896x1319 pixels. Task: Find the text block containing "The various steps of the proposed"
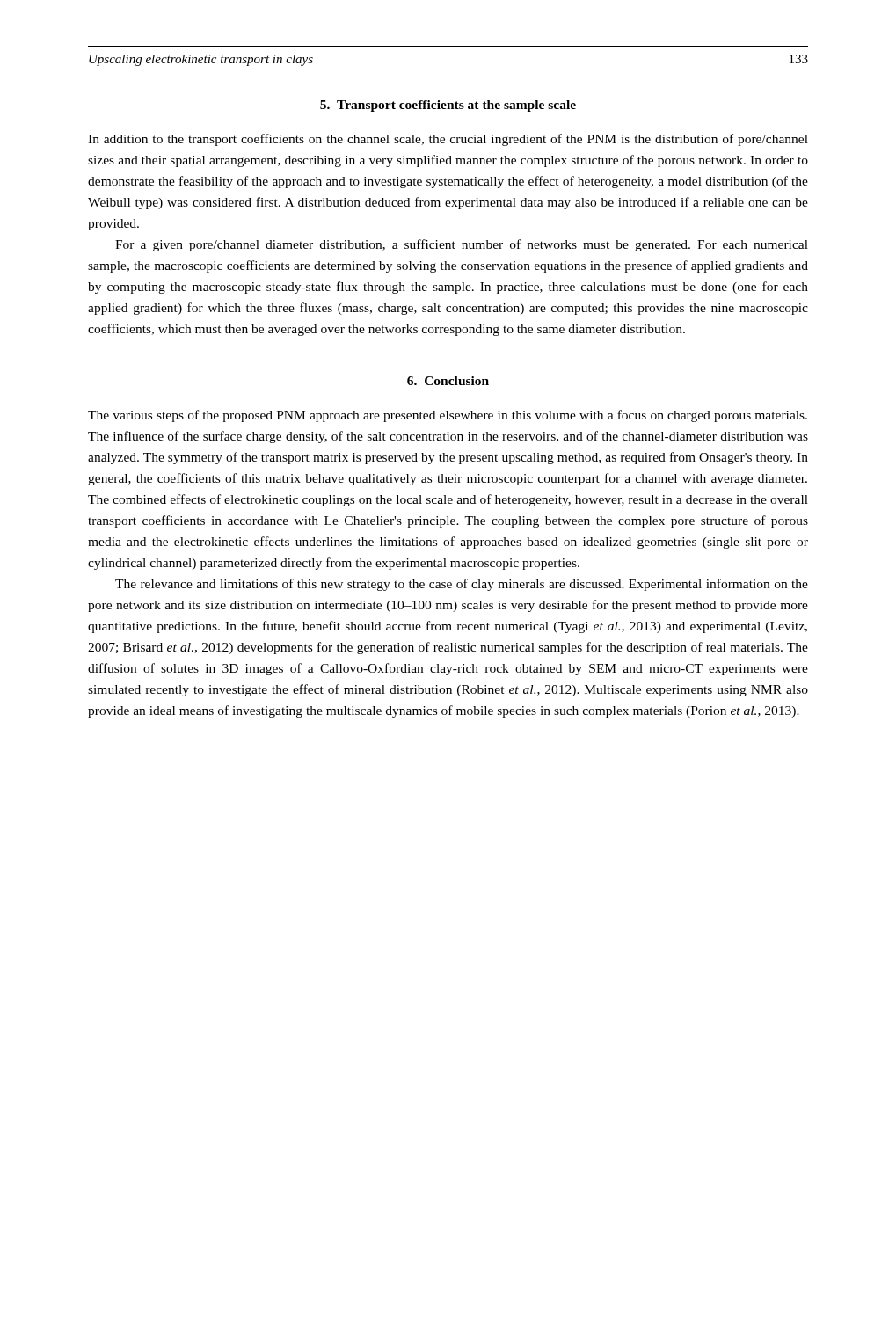point(448,489)
